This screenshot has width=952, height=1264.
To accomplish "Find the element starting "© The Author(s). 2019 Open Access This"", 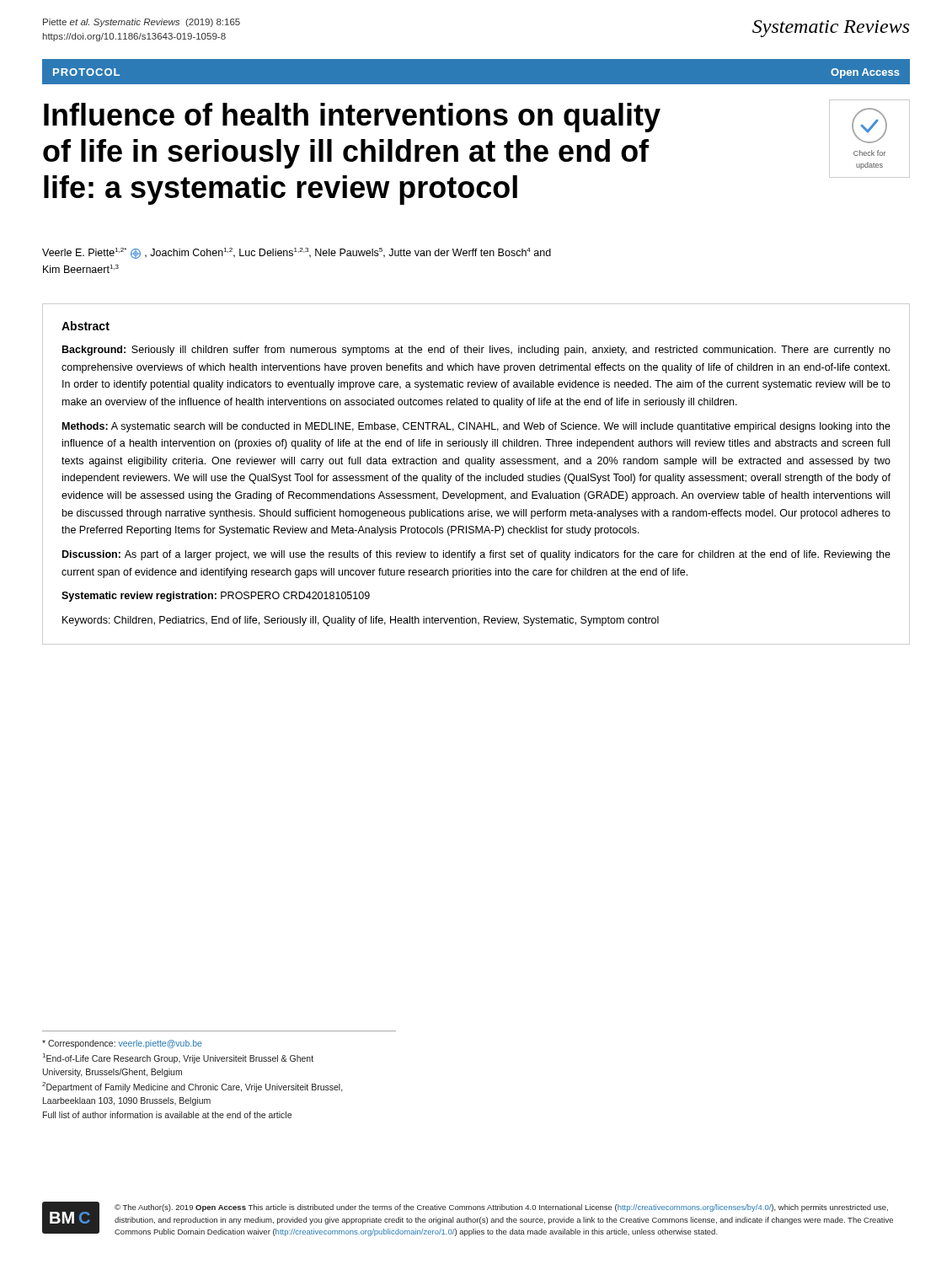I will click(504, 1219).
